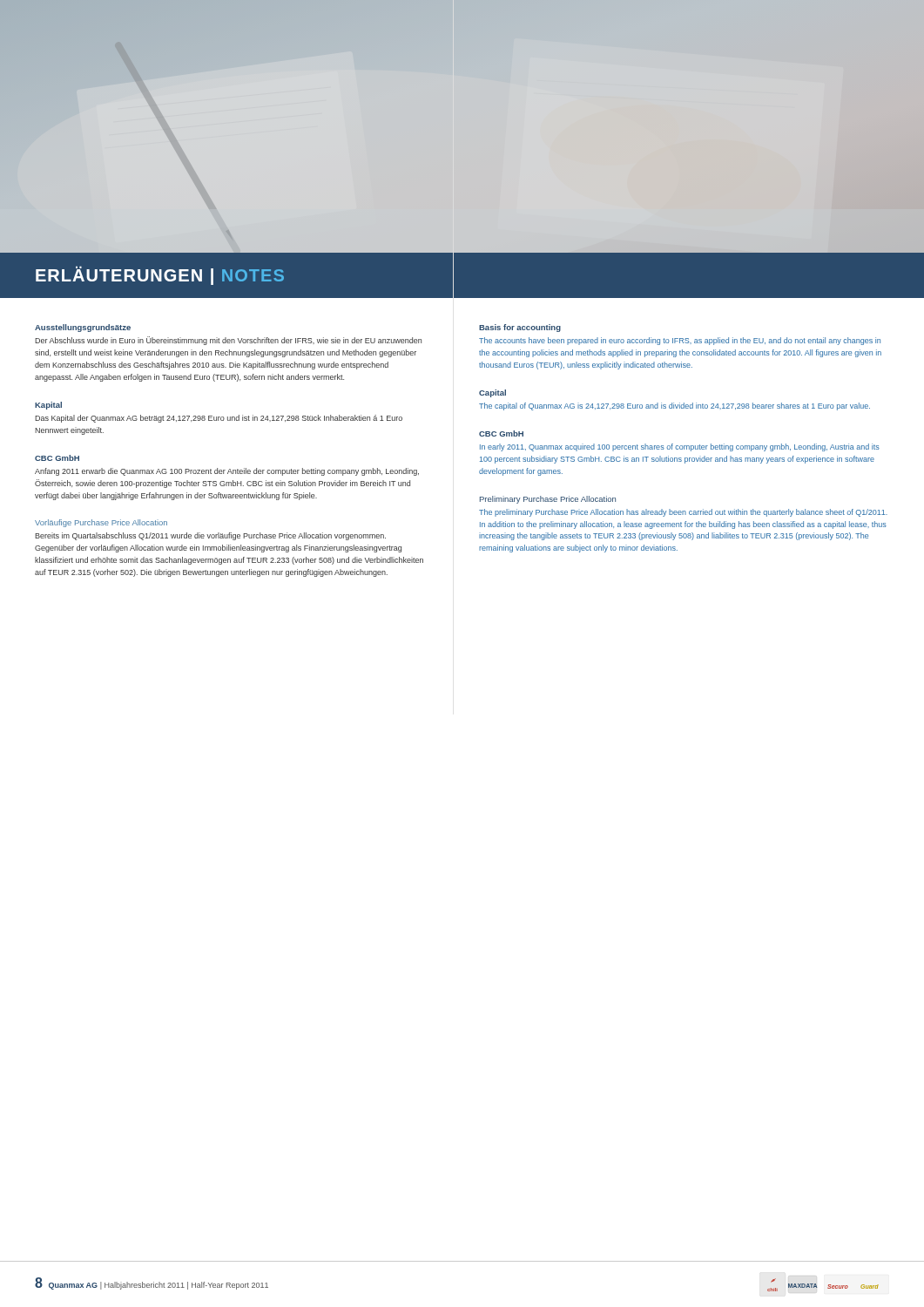
Task: Locate the photo
Action: [462, 126]
